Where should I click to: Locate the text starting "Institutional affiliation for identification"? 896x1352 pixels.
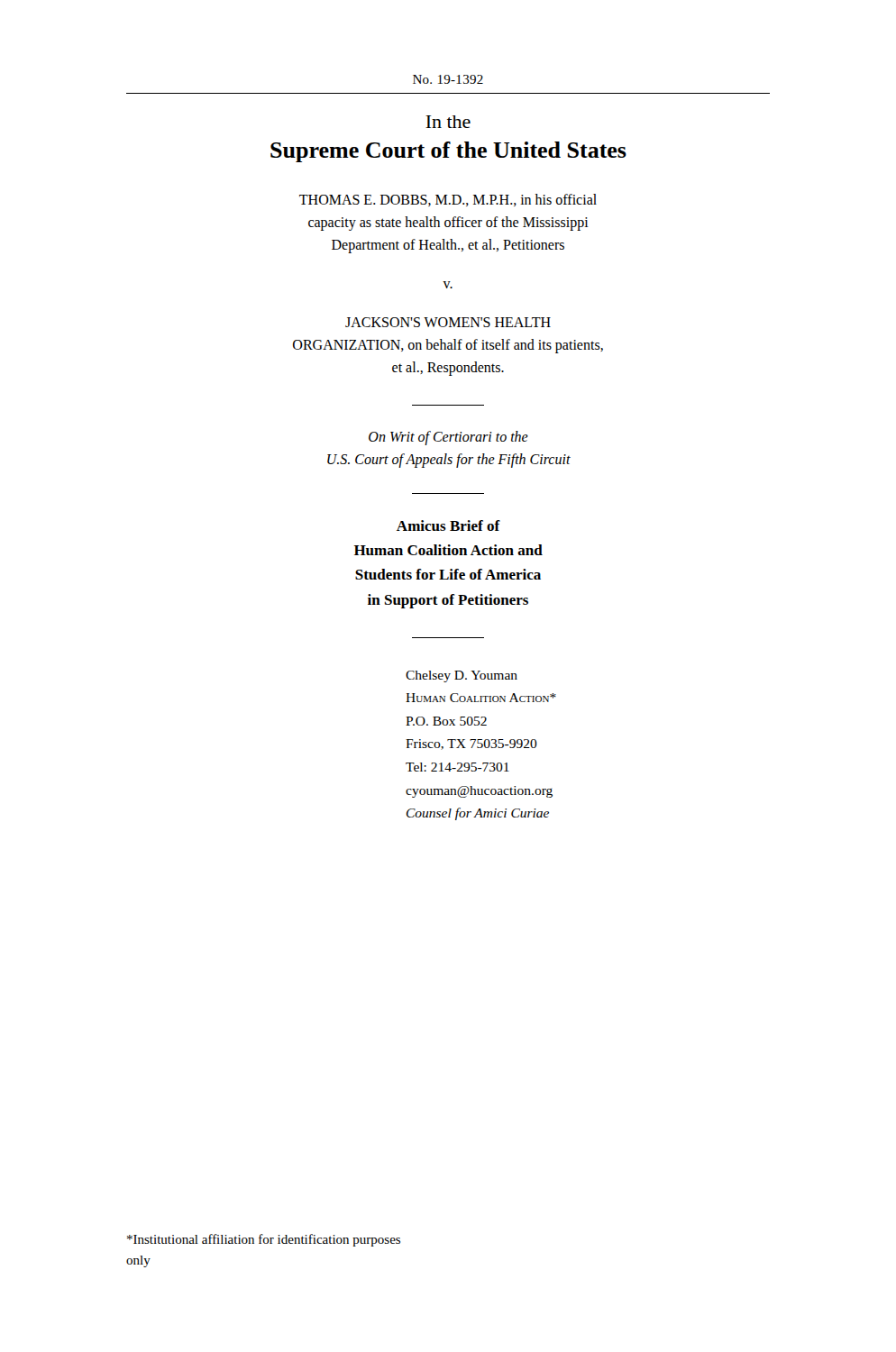(264, 1249)
